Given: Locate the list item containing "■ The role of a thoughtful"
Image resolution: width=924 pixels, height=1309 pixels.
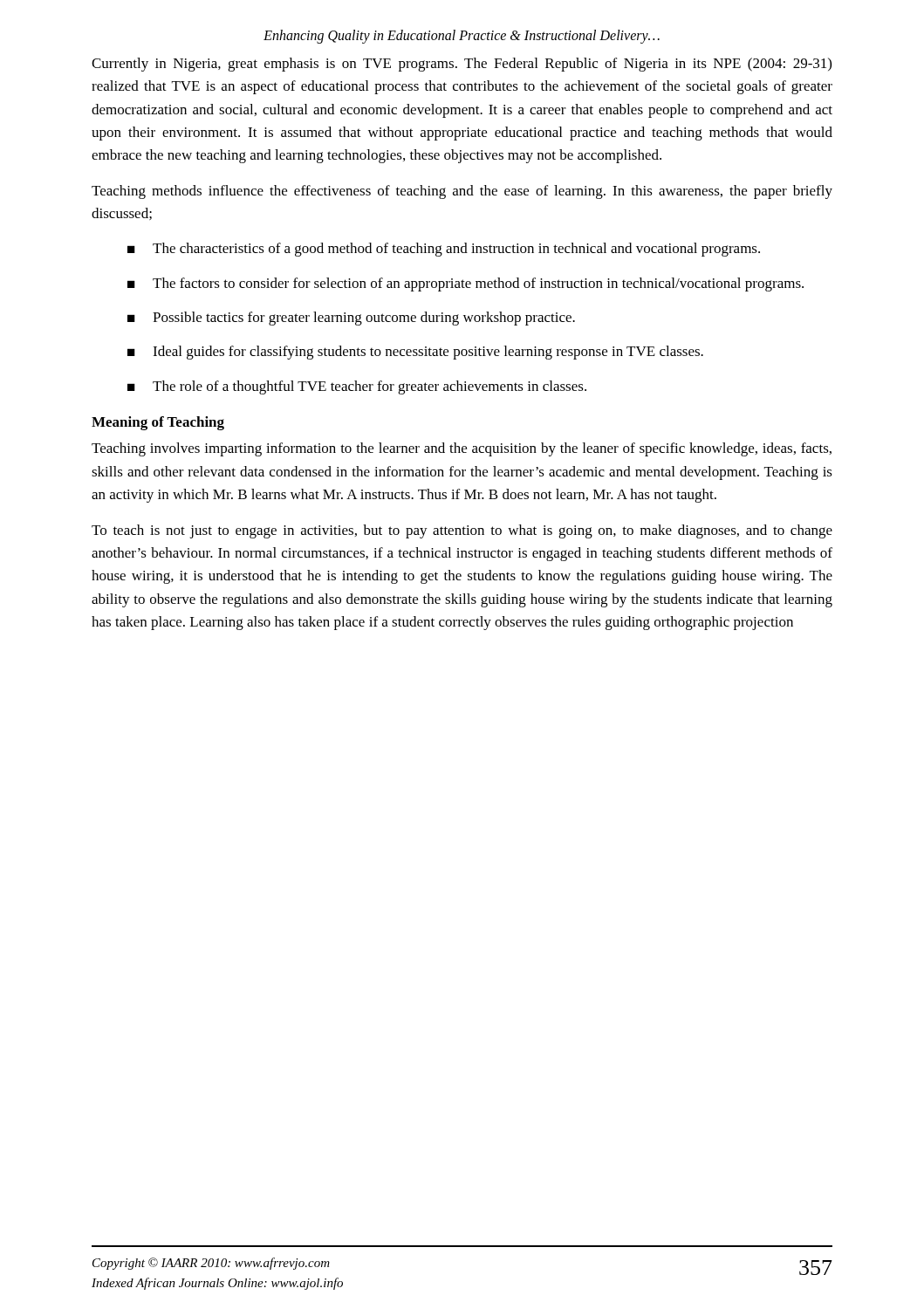Looking at the screenshot, I should 479,387.
